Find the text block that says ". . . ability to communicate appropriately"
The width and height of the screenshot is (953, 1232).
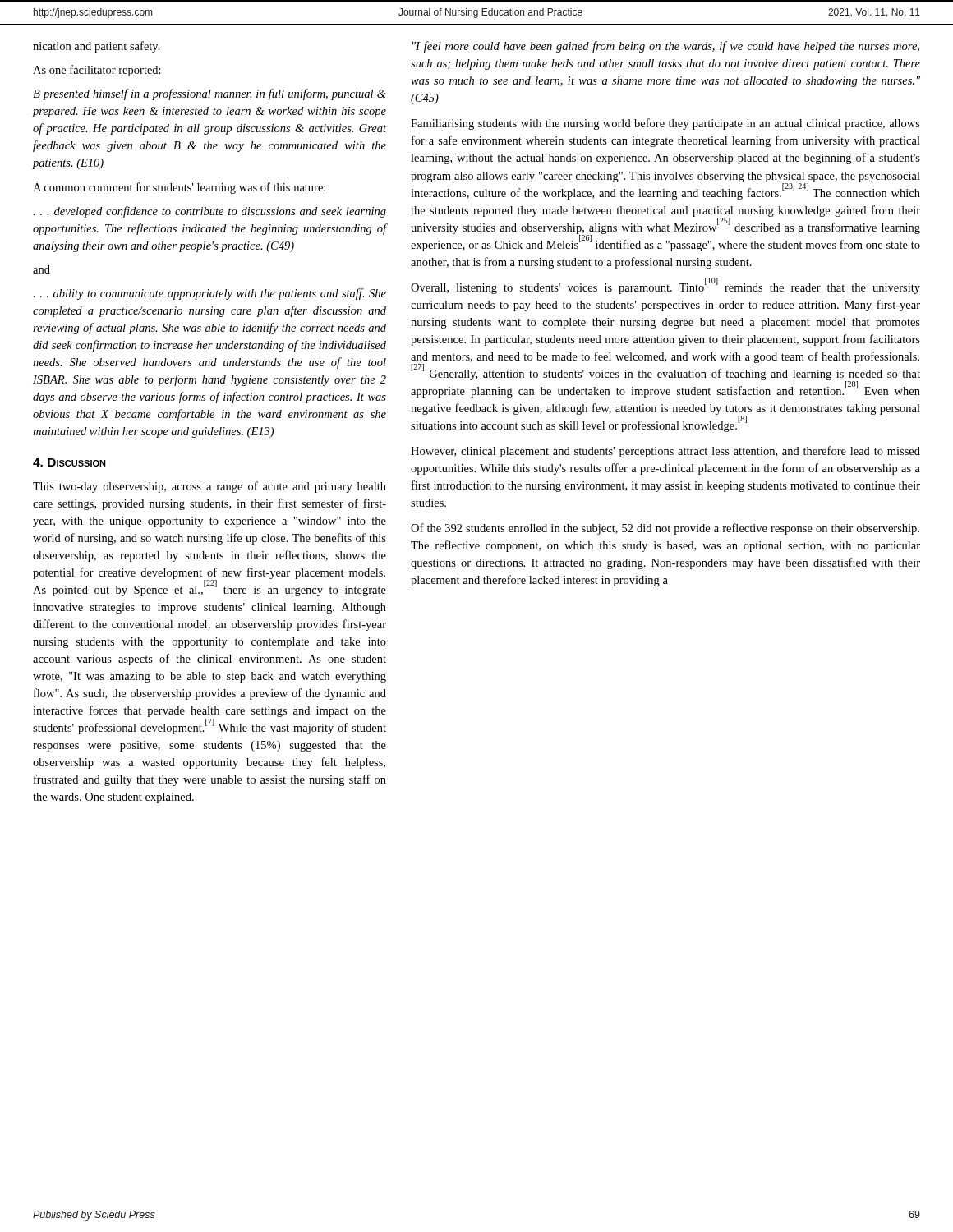click(x=210, y=362)
